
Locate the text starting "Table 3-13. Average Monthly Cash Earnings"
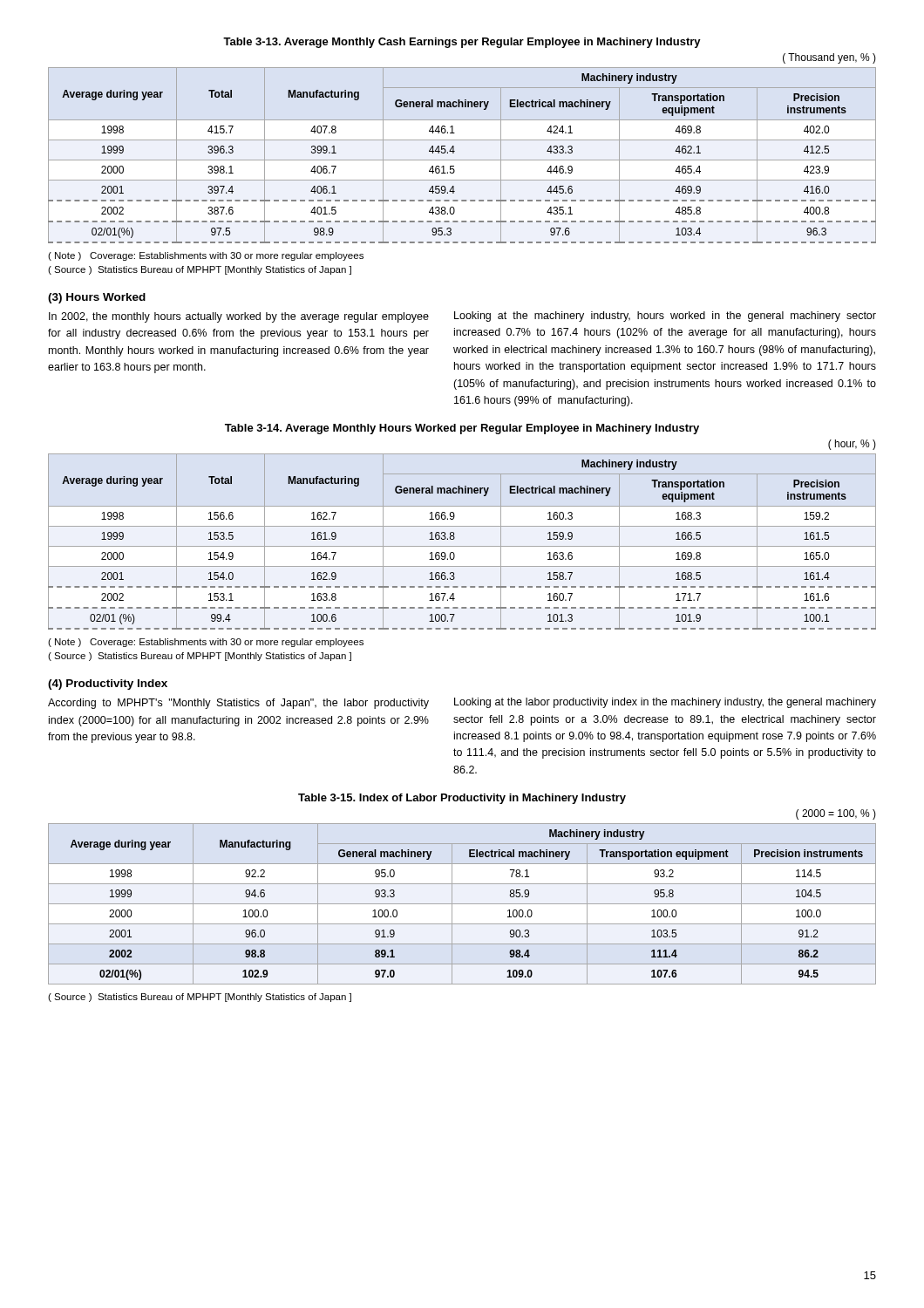462,41
